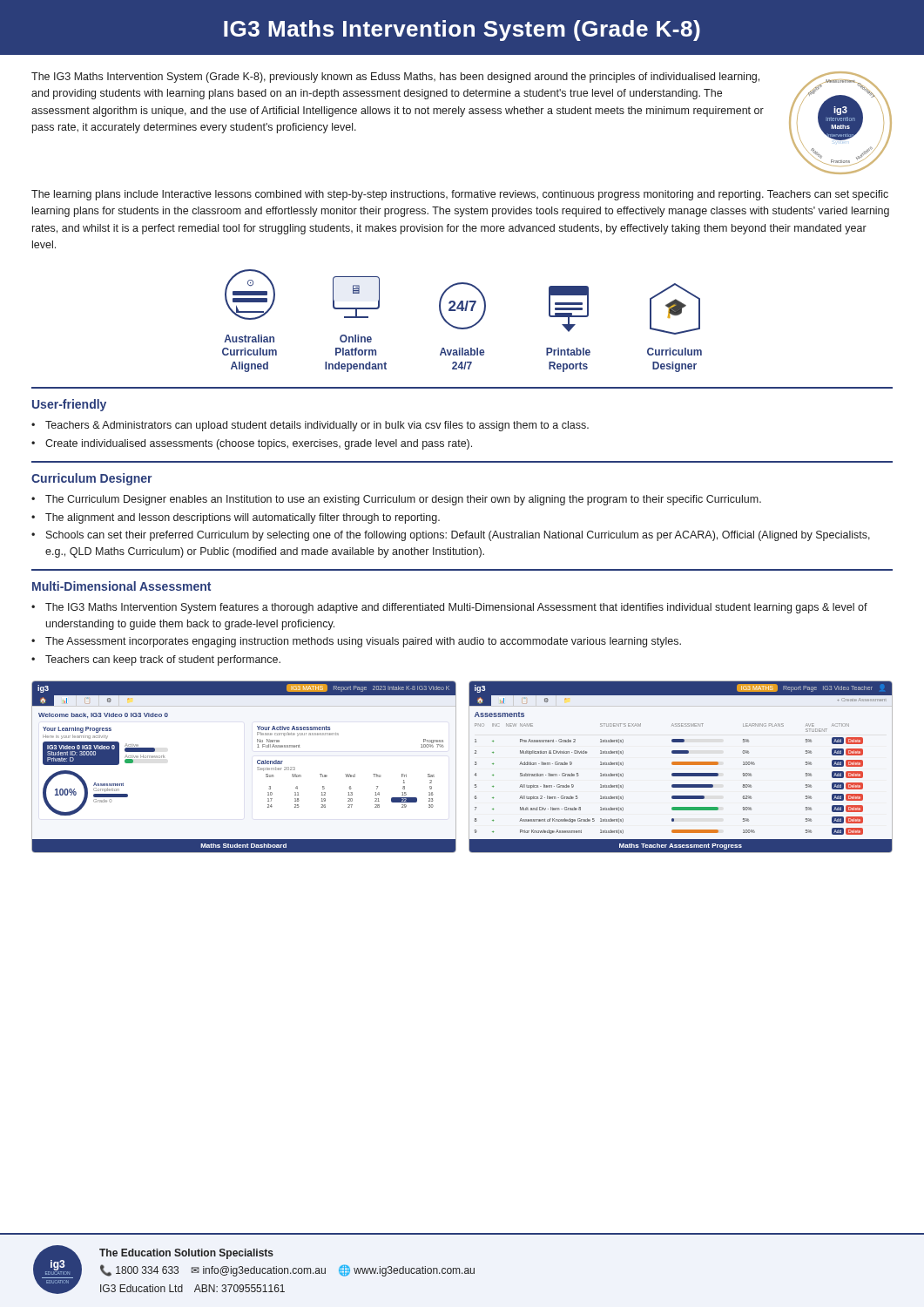Point to the block beginning "•The IG3 Maths Intervention System features a thorough"
Image resolution: width=924 pixels, height=1307 pixels.
[449, 614]
